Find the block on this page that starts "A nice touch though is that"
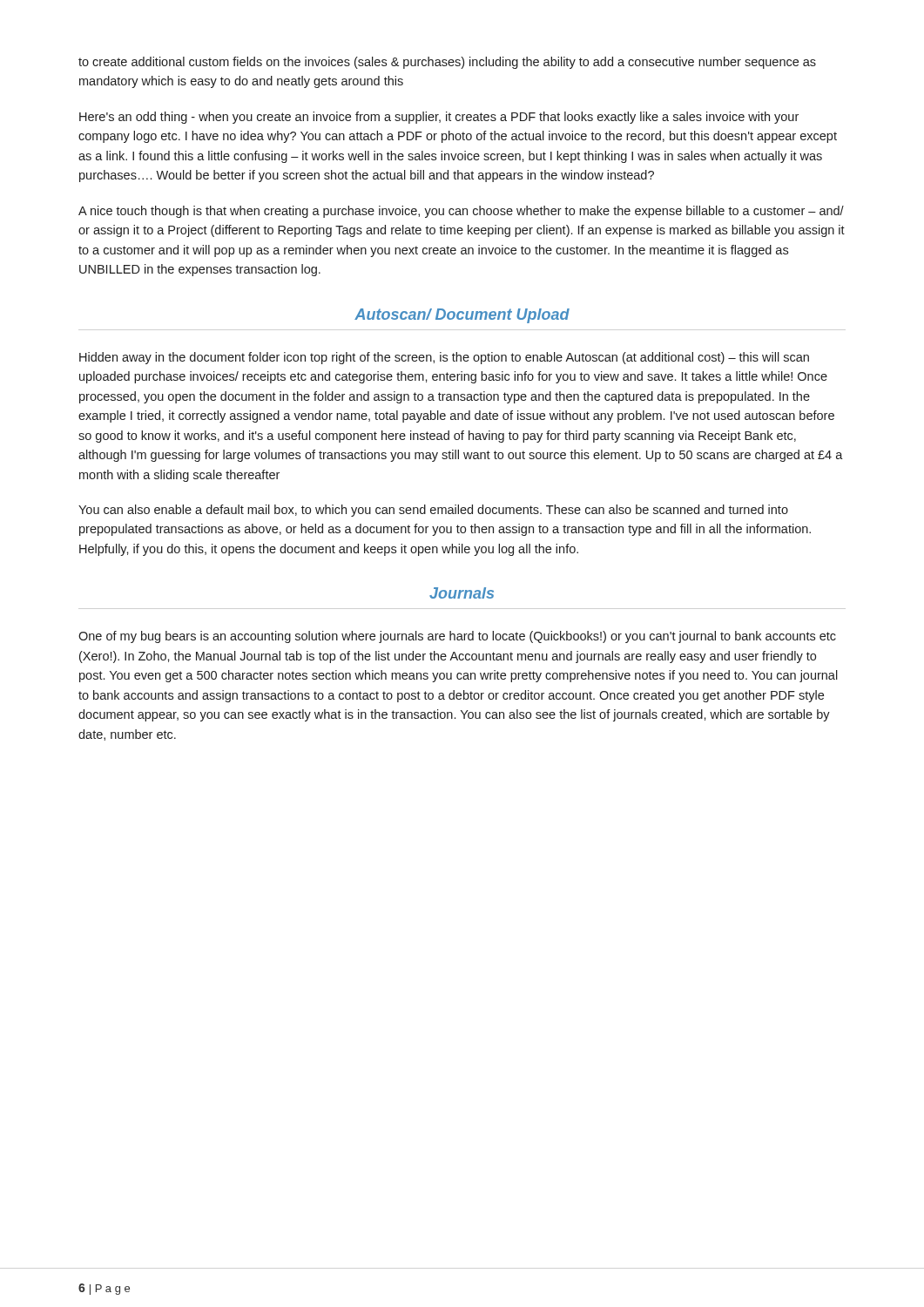This screenshot has width=924, height=1307. 461,240
